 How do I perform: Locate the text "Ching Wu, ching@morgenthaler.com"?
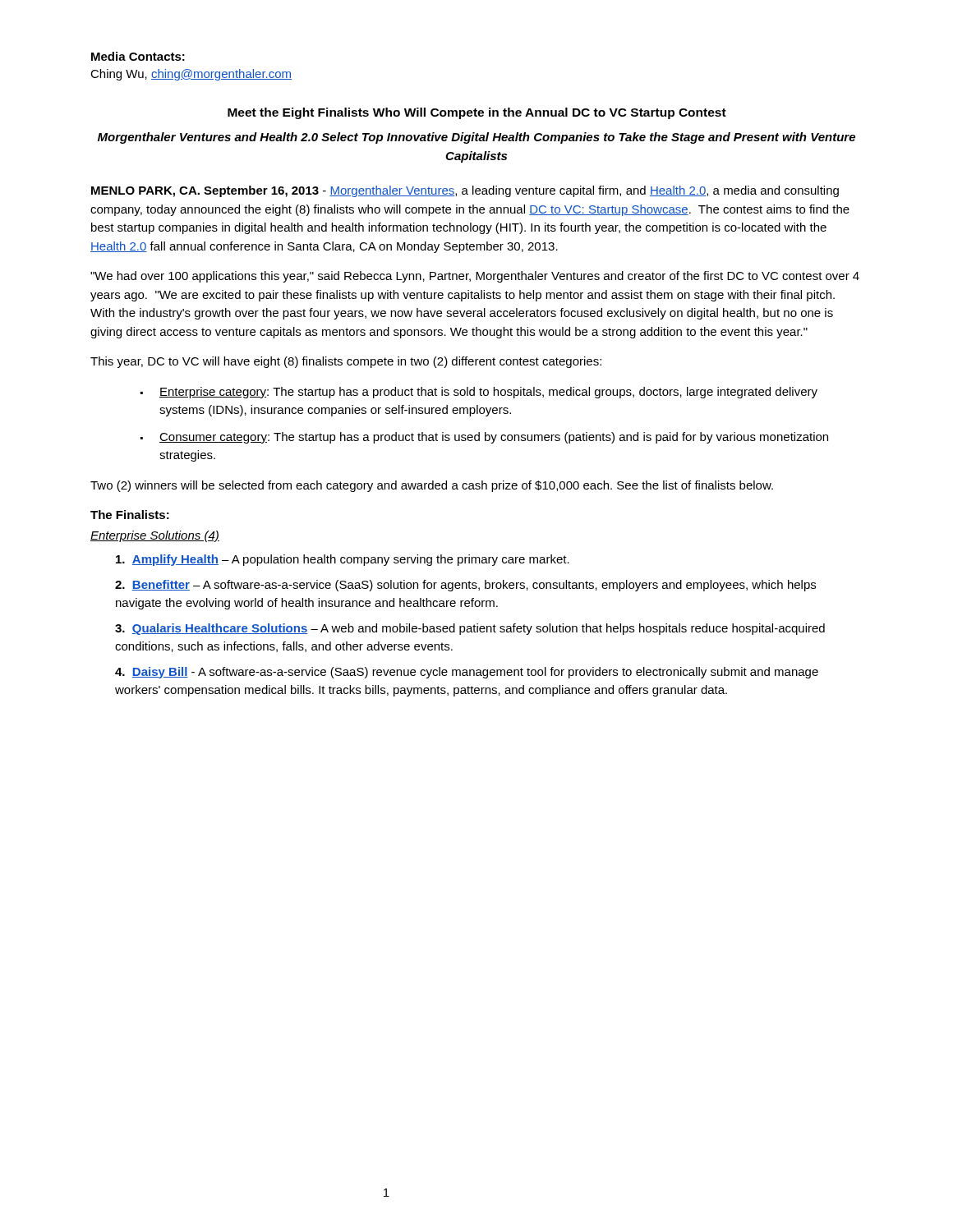tap(191, 73)
